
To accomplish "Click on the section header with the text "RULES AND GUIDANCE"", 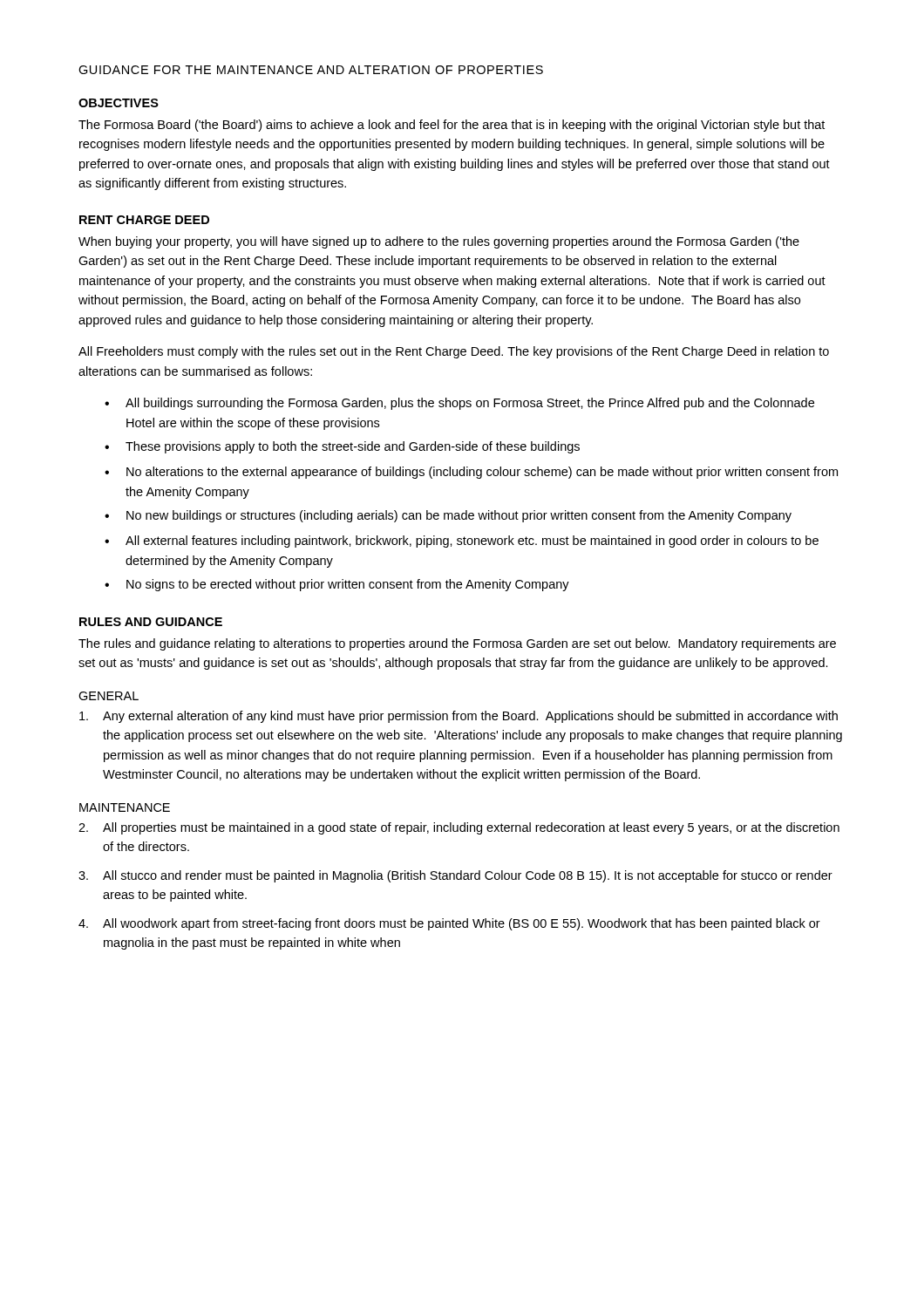I will pos(151,622).
